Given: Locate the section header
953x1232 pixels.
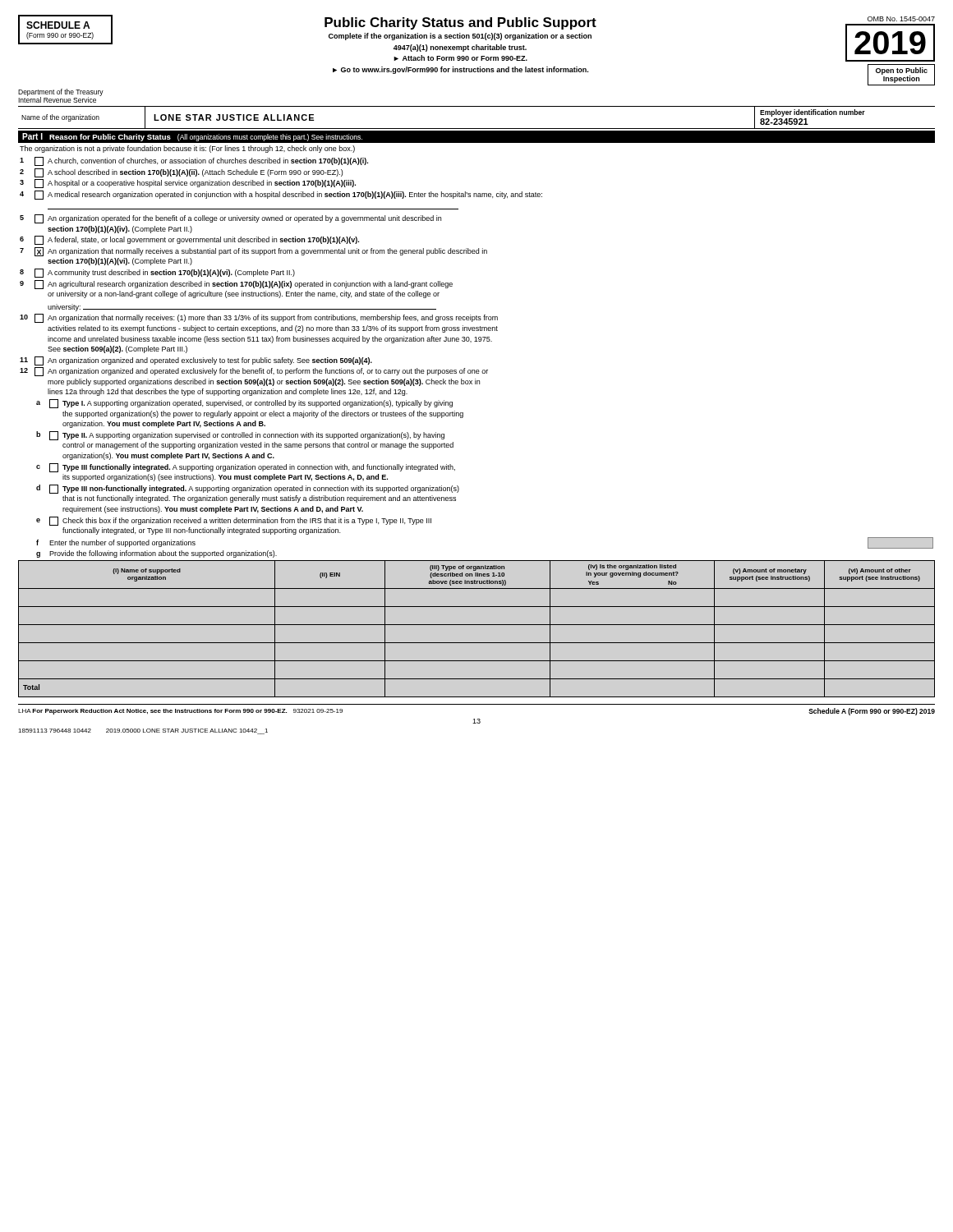Looking at the screenshot, I should click(193, 137).
